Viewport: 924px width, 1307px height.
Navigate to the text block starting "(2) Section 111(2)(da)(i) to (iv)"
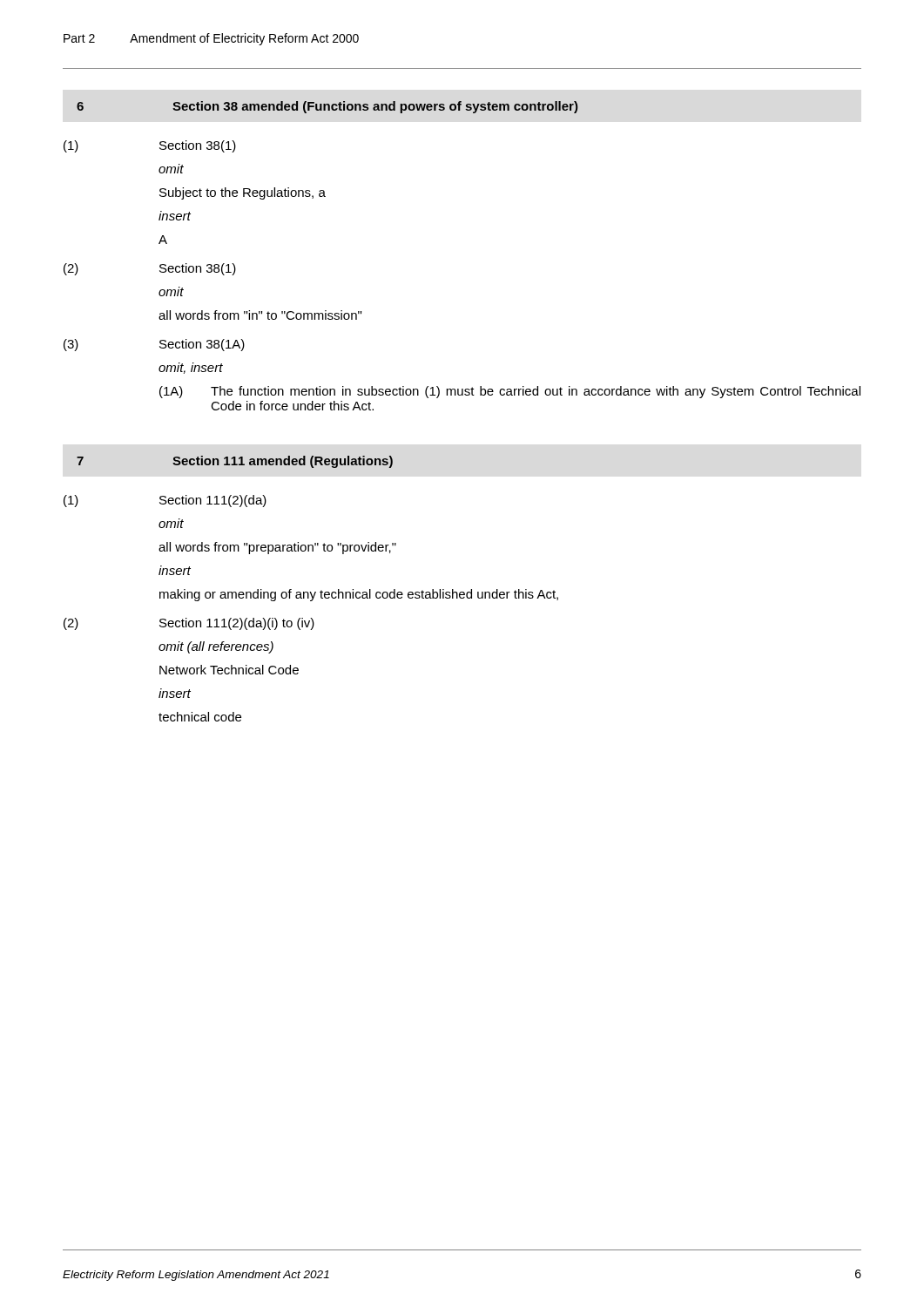tap(189, 624)
